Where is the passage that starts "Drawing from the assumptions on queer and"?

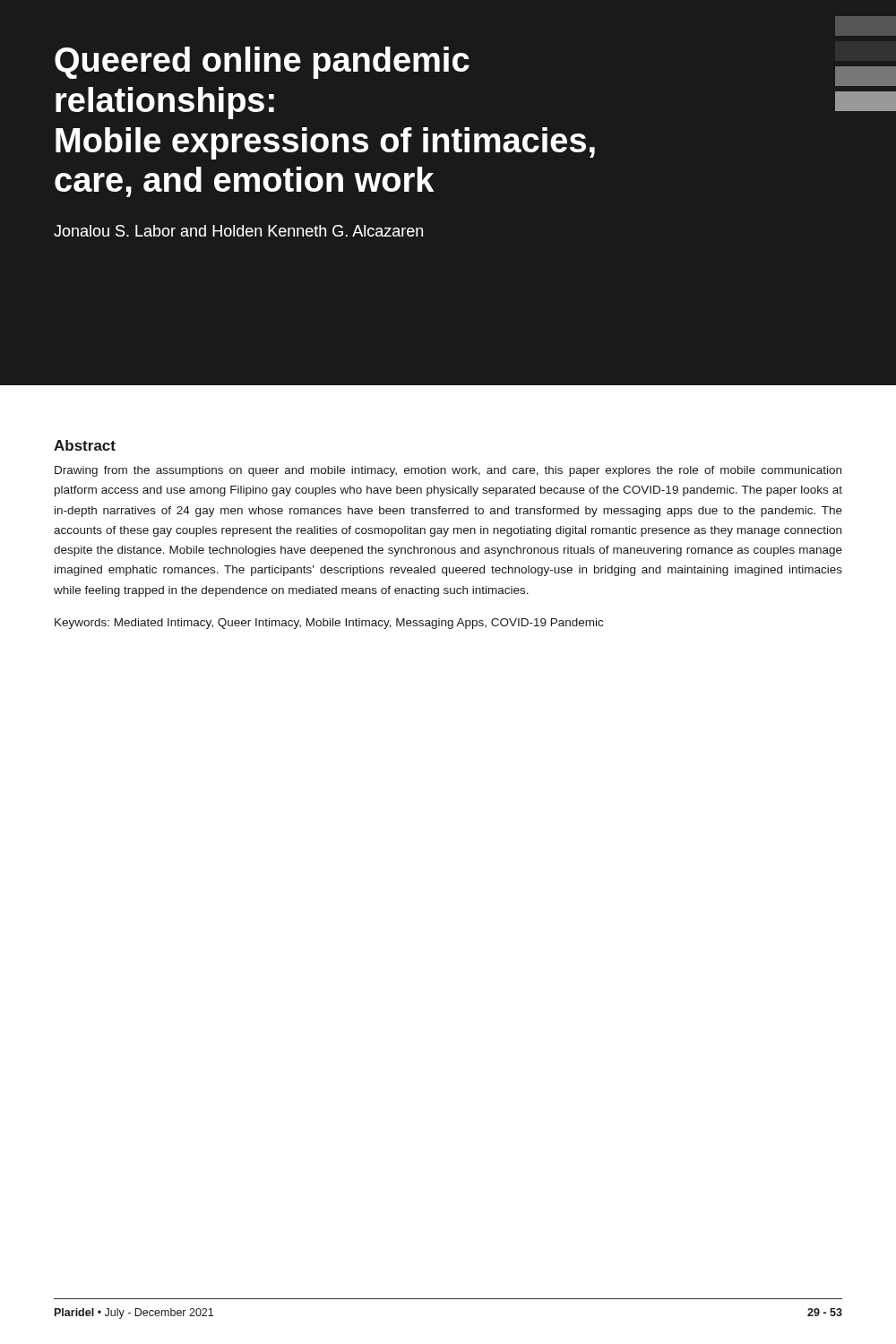click(x=448, y=530)
